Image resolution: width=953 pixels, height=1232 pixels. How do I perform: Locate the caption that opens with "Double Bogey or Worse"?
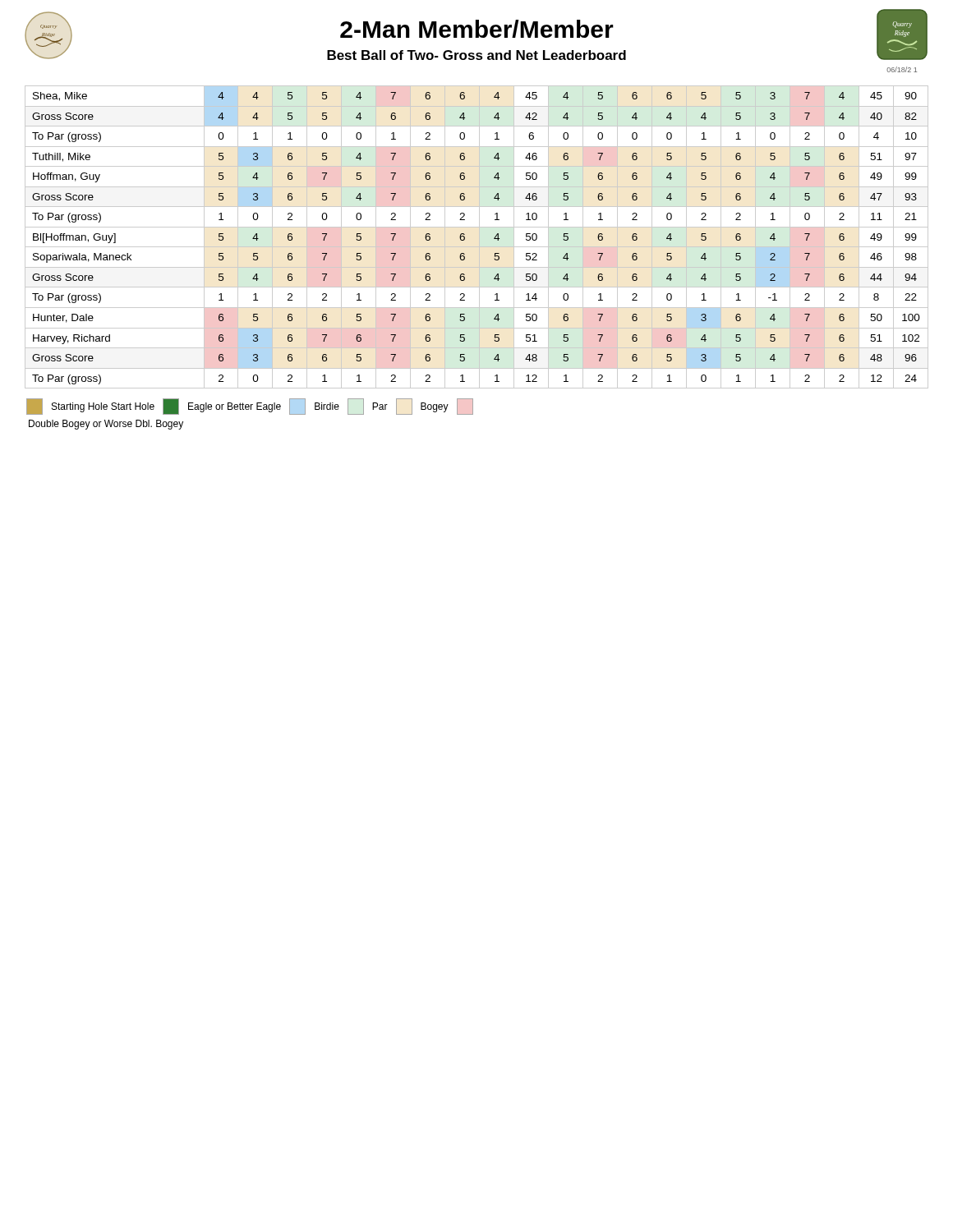(x=106, y=424)
